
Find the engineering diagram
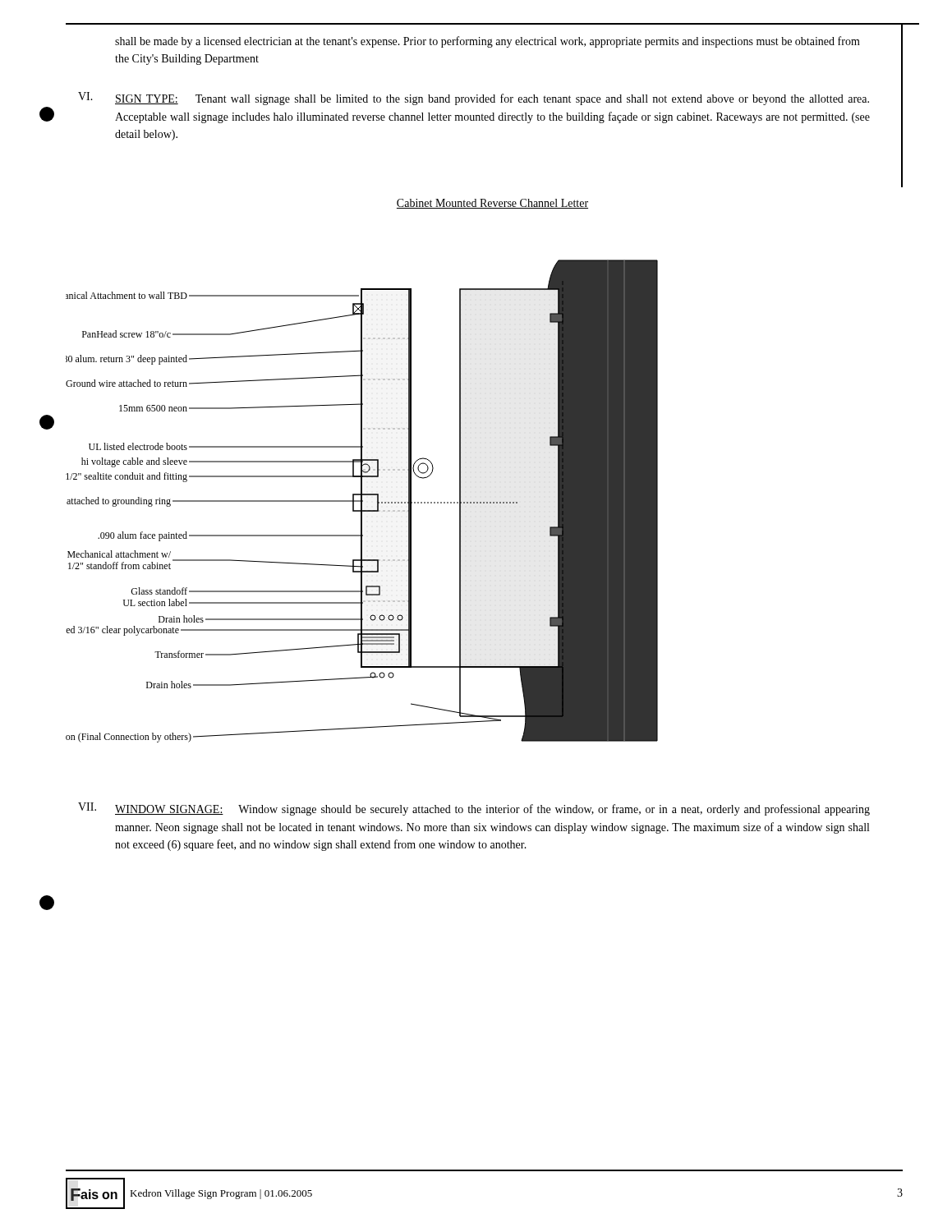[488, 494]
